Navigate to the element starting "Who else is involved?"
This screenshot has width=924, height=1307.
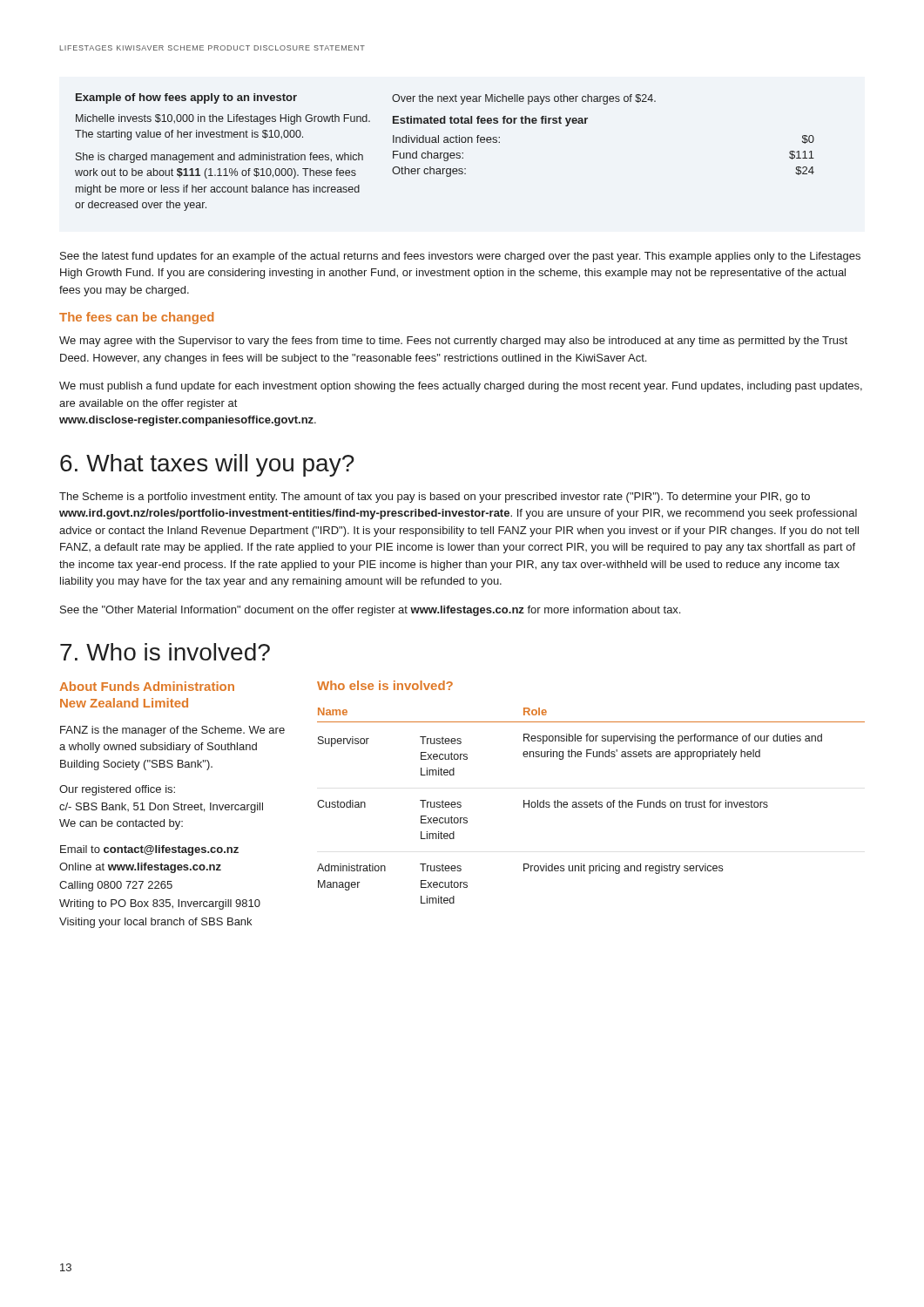(x=385, y=685)
